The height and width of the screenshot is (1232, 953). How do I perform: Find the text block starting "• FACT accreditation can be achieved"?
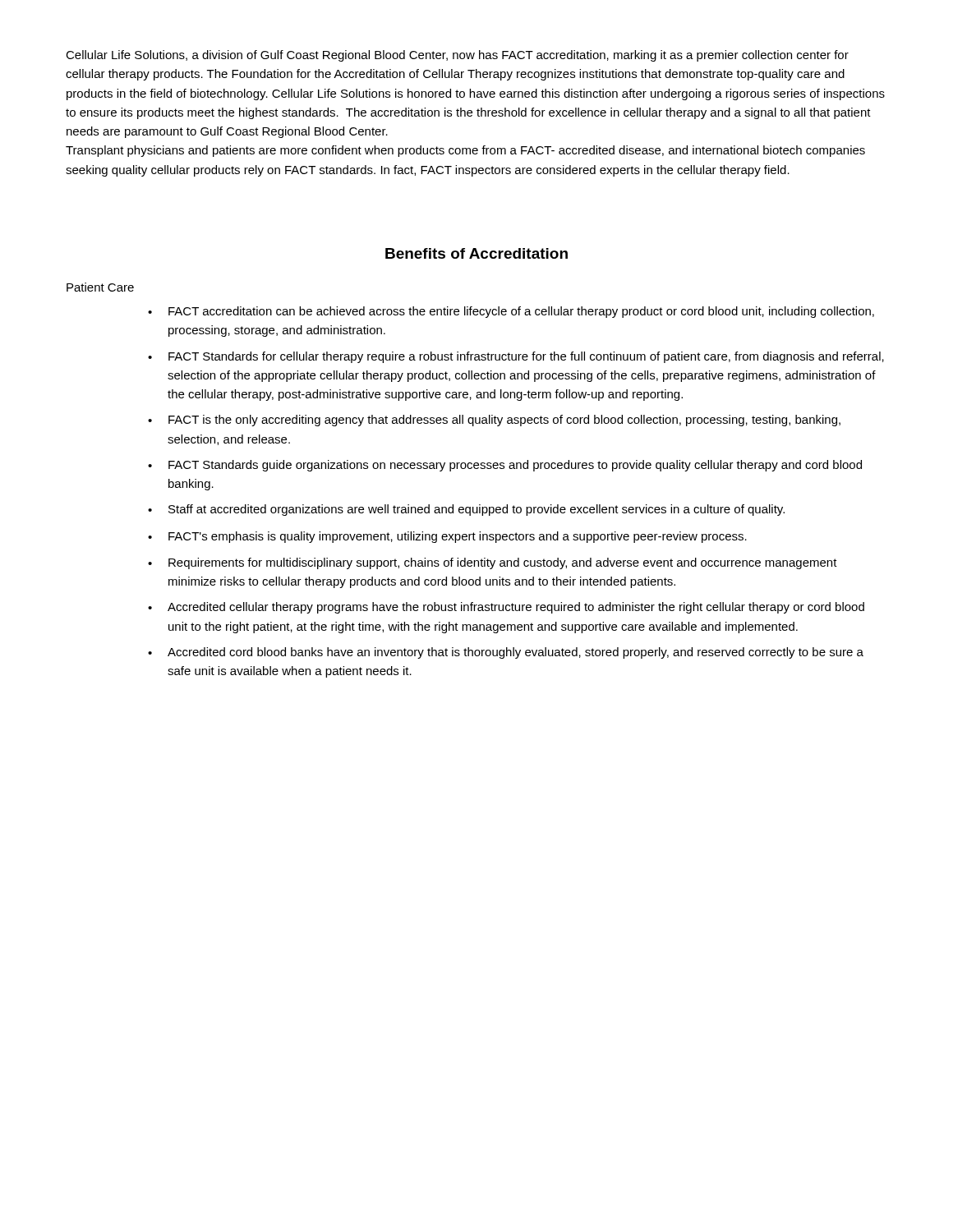pyautogui.click(x=518, y=321)
